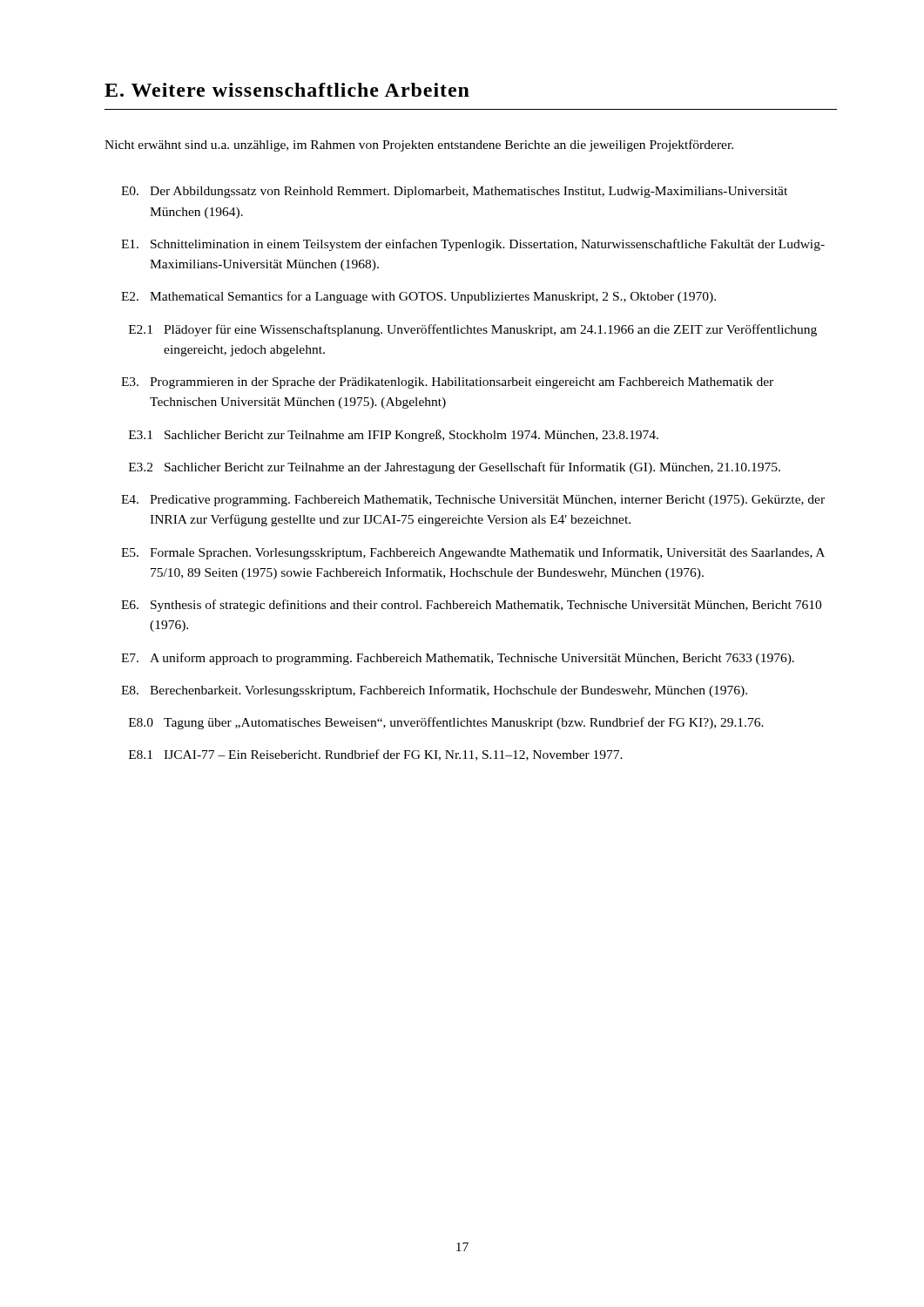Locate the list item containing "E8.0 Tagung über „Automatisches"

471,722
